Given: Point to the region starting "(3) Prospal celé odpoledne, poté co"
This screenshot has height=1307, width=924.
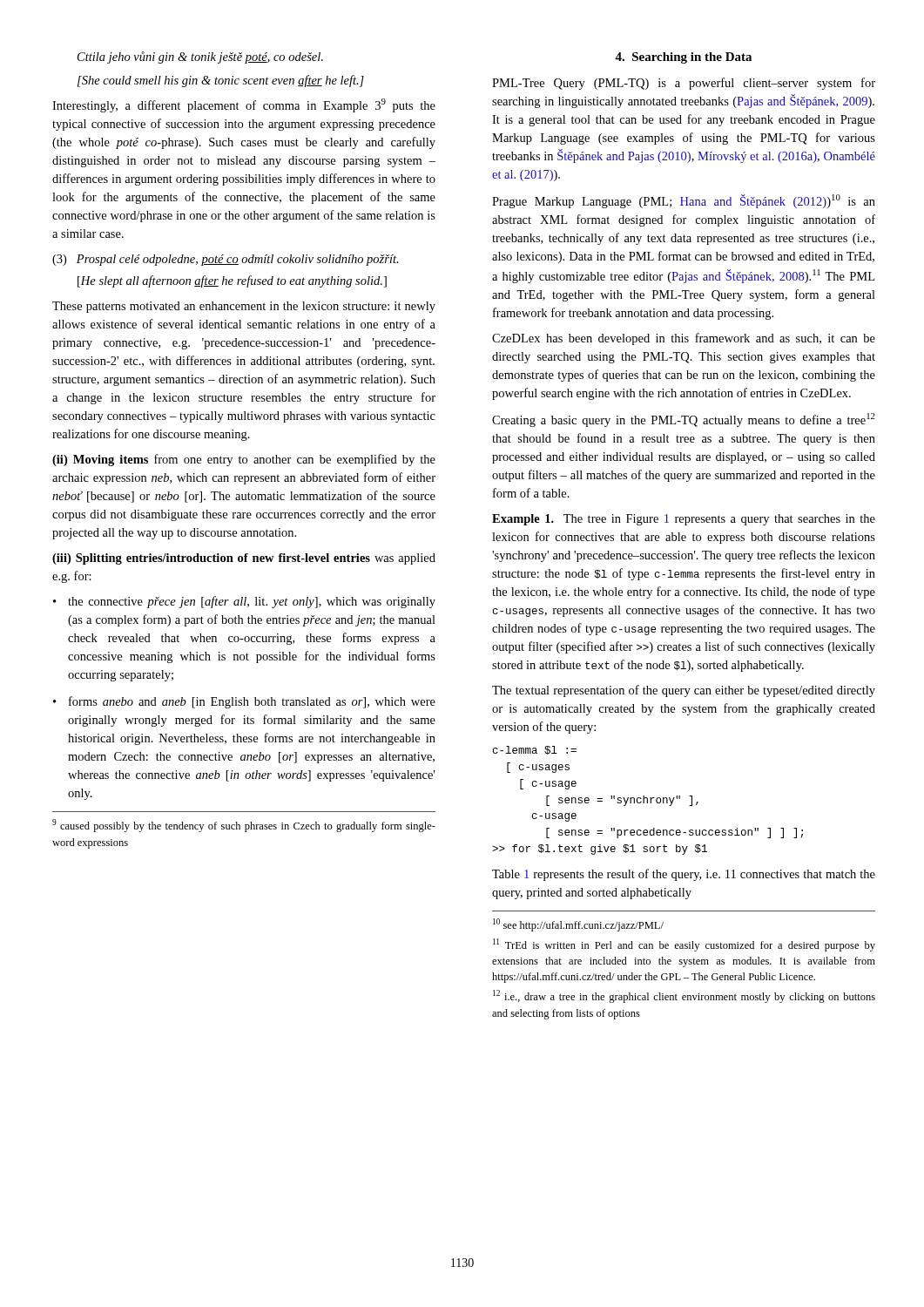Looking at the screenshot, I should point(244,270).
